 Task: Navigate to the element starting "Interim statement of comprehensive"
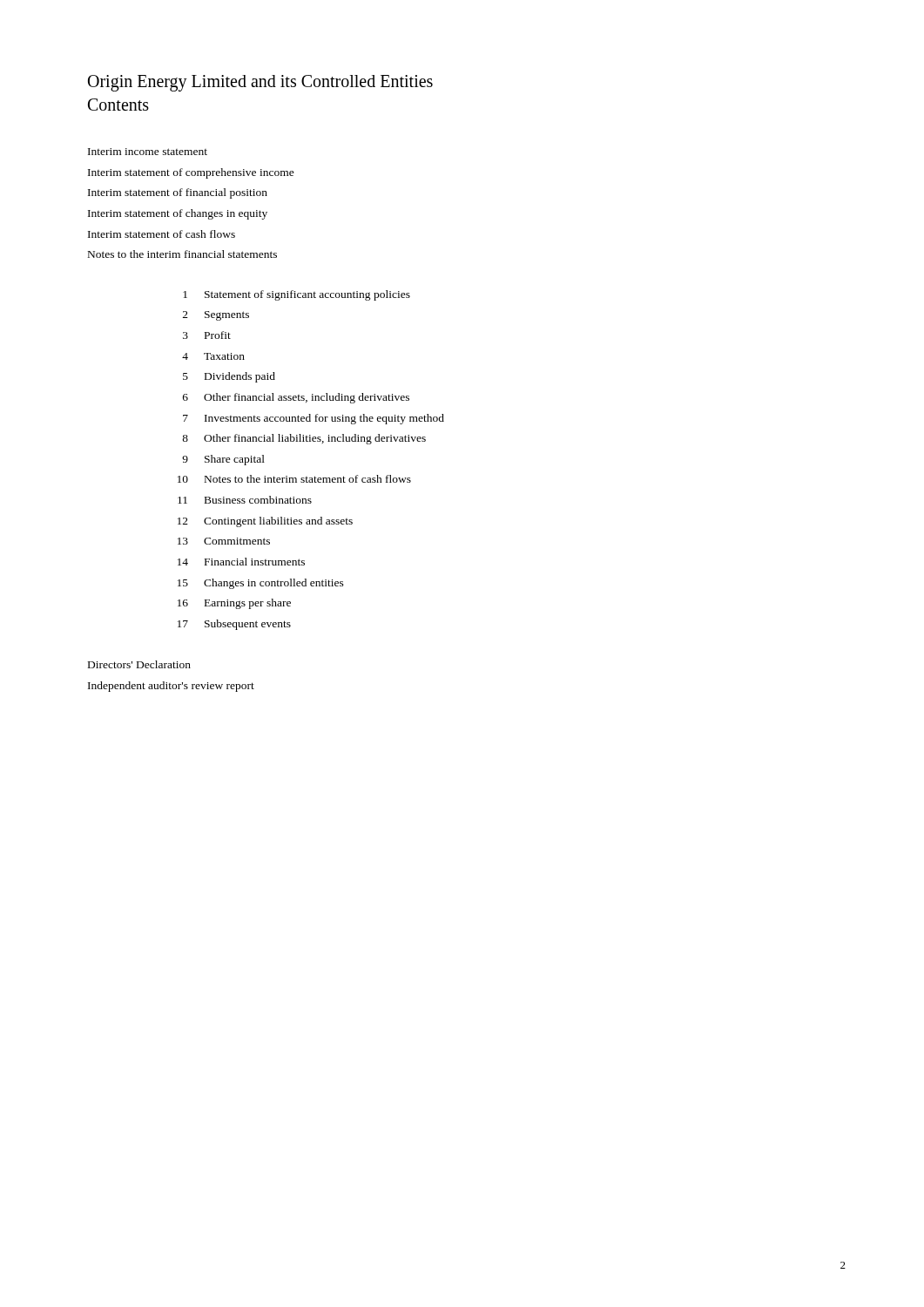pos(191,172)
